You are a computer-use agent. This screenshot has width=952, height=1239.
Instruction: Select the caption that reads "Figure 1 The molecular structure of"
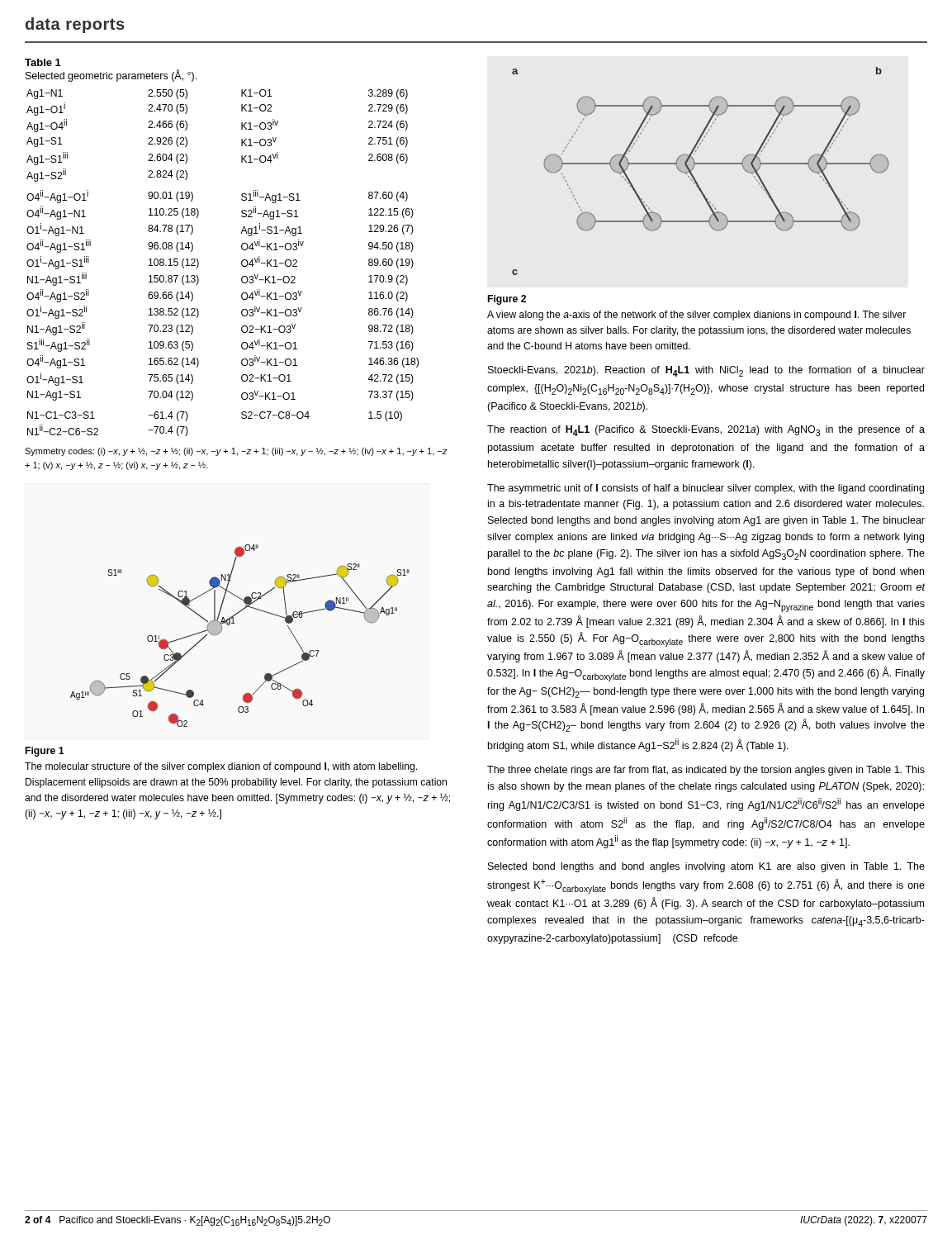pos(238,782)
